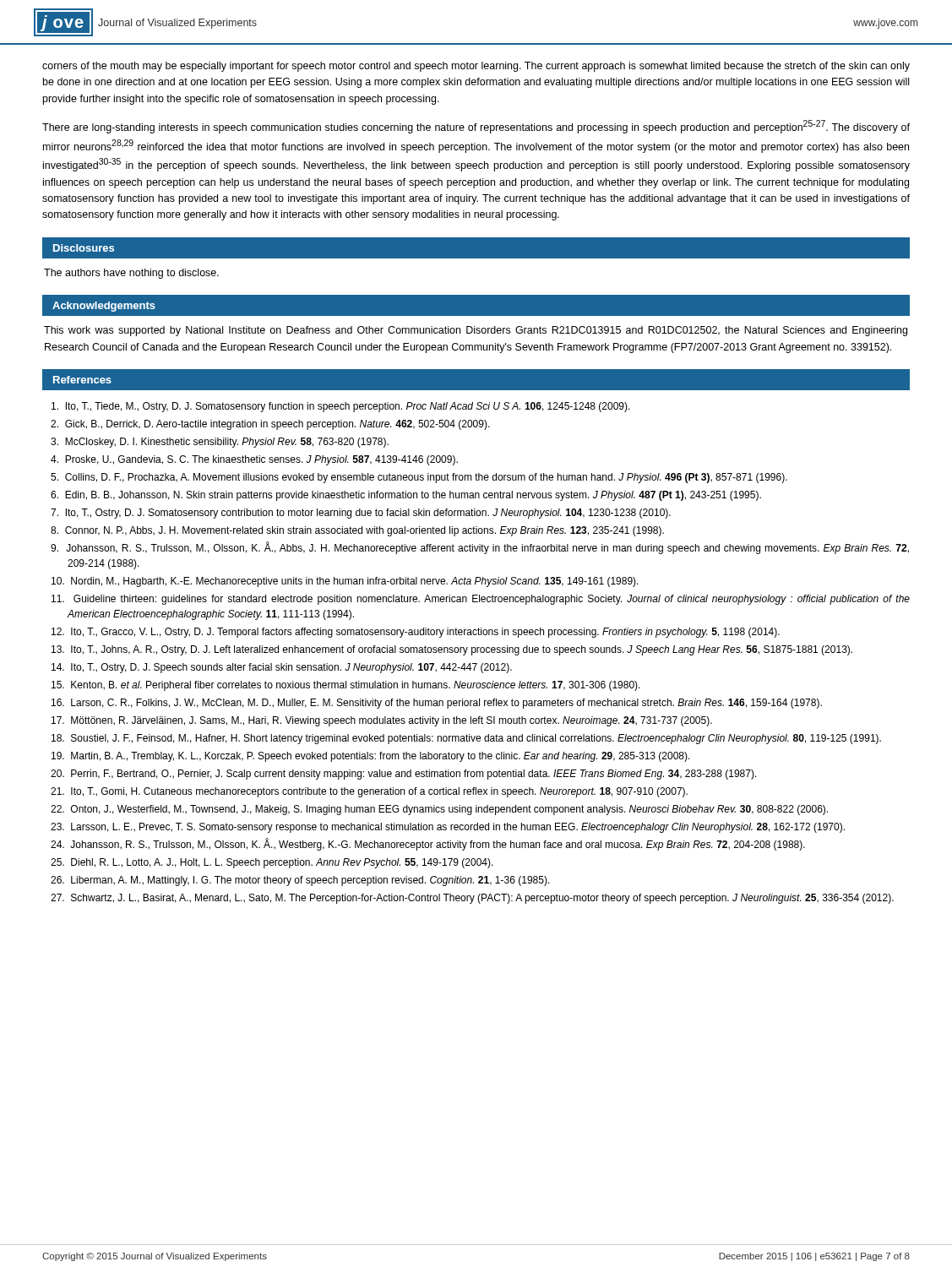Select the region starting "17. Möttönen, R."

[382, 720]
